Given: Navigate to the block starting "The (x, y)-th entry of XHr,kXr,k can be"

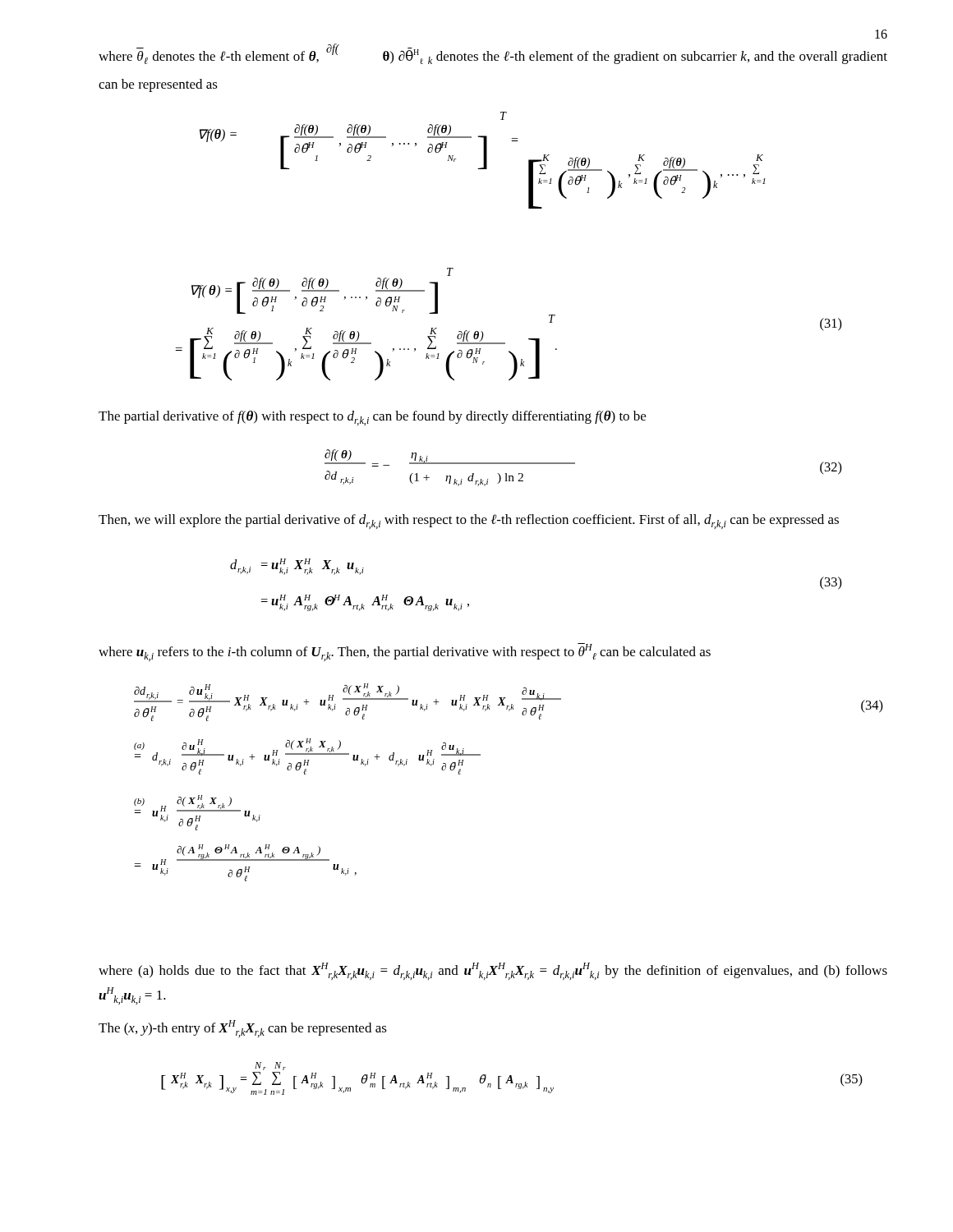Looking at the screenshot, I should click(x=243, y=1028).
